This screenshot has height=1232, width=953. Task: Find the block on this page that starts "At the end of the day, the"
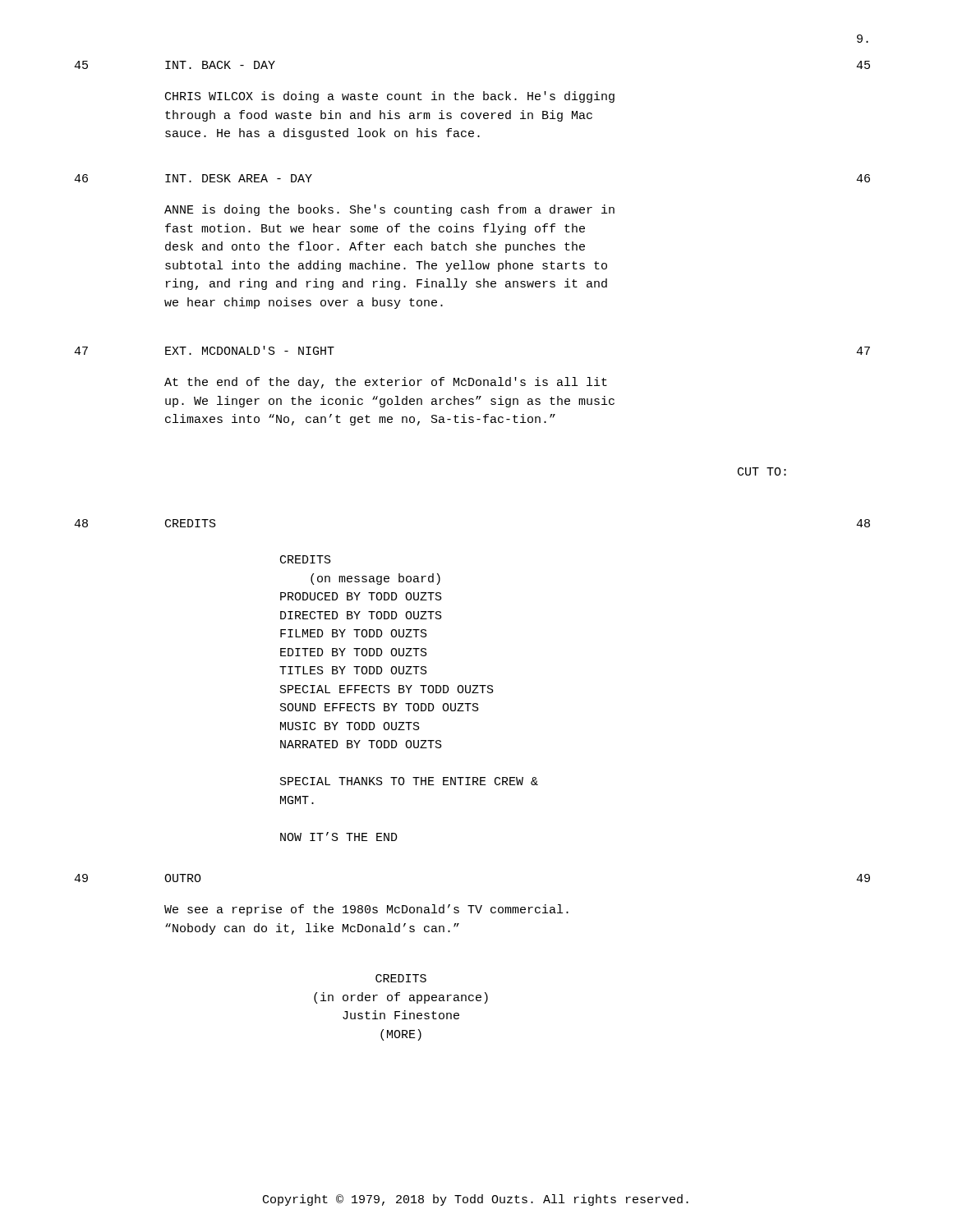click(390, 402)
